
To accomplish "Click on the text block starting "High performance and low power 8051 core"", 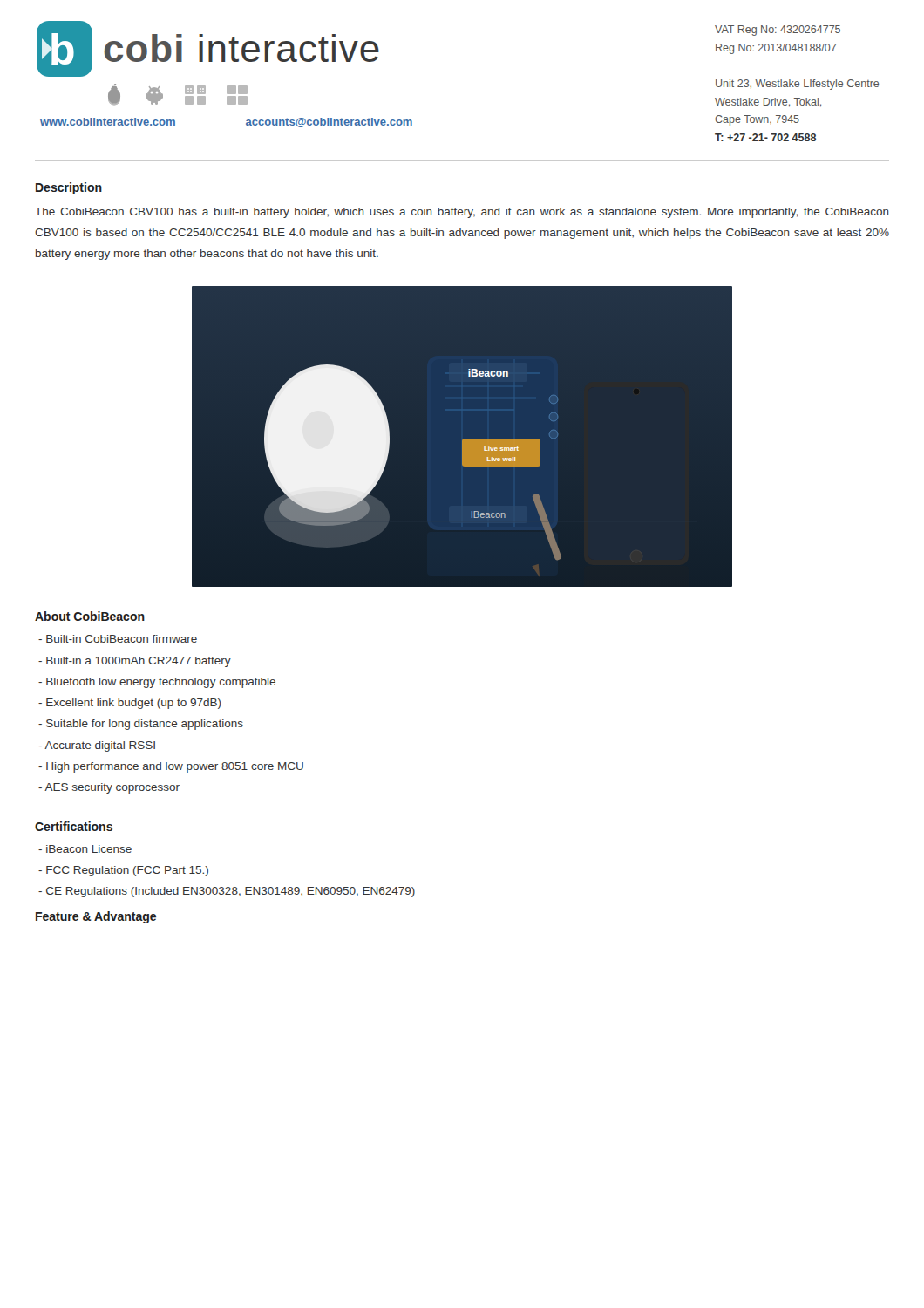I will point(171,766).
